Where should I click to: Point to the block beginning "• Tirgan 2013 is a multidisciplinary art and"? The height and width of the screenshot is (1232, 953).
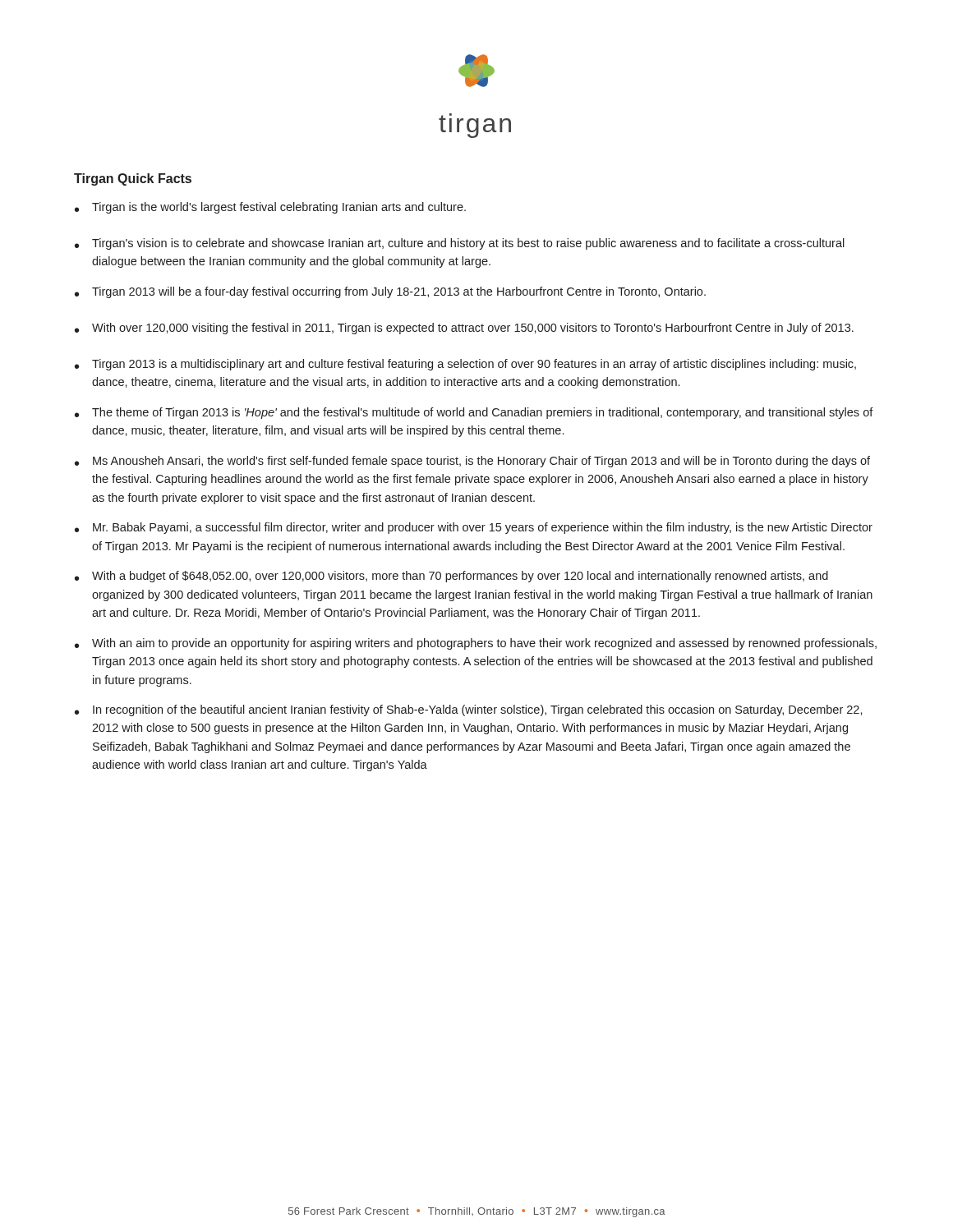pos(476,373)
